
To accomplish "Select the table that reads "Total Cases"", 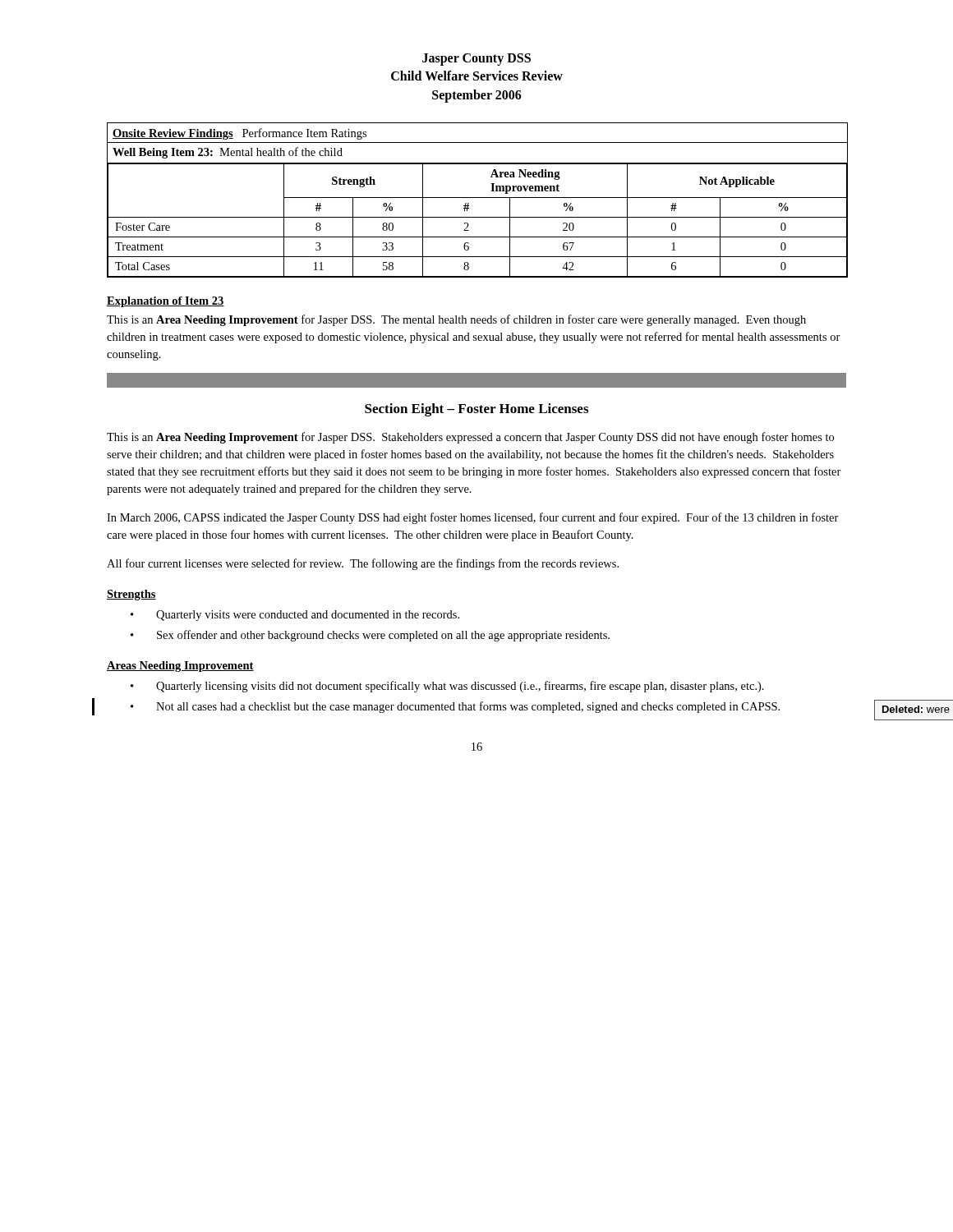I will 477,200.
